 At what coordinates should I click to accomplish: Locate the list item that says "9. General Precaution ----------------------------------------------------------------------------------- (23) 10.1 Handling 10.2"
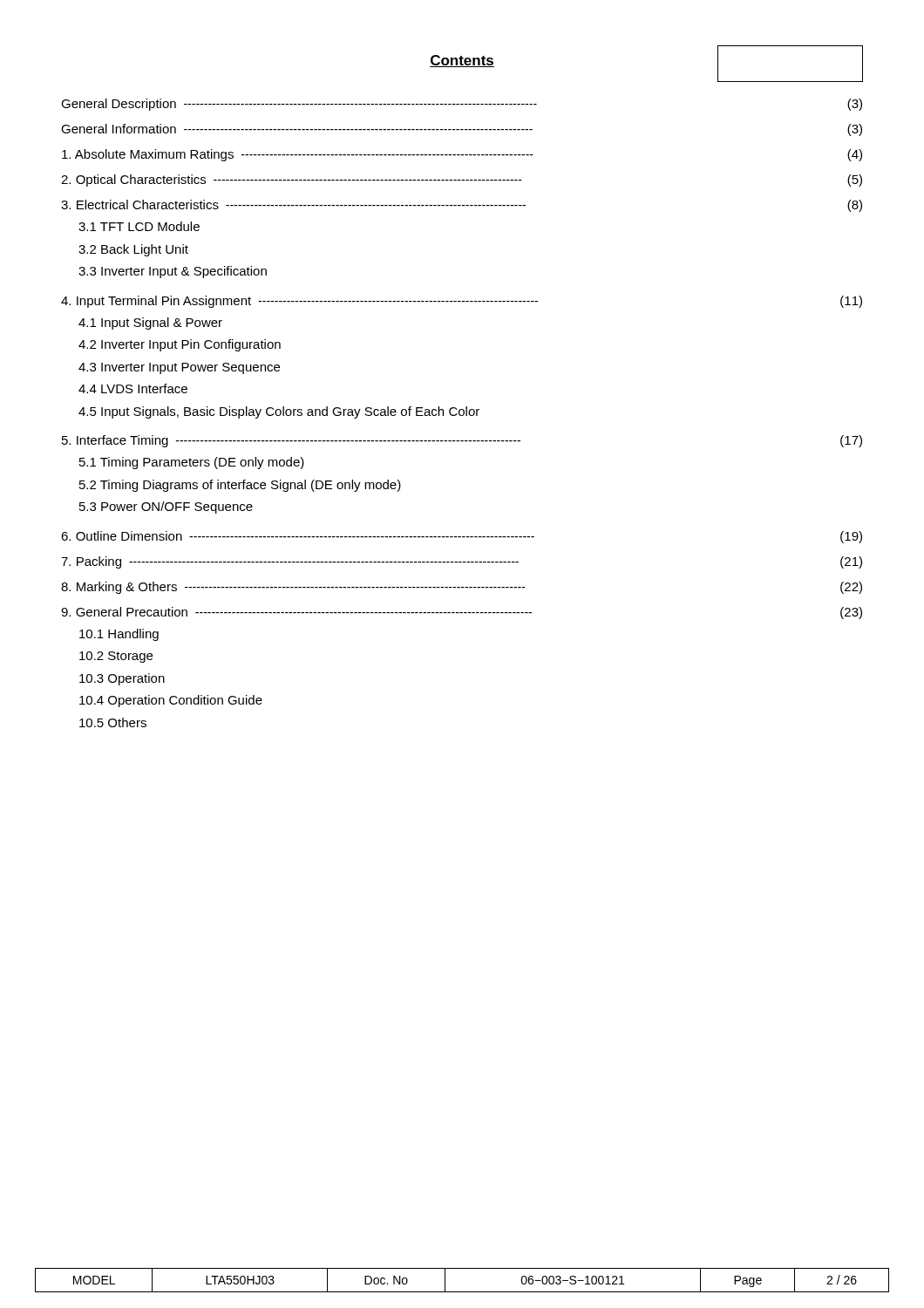(462, 613)
